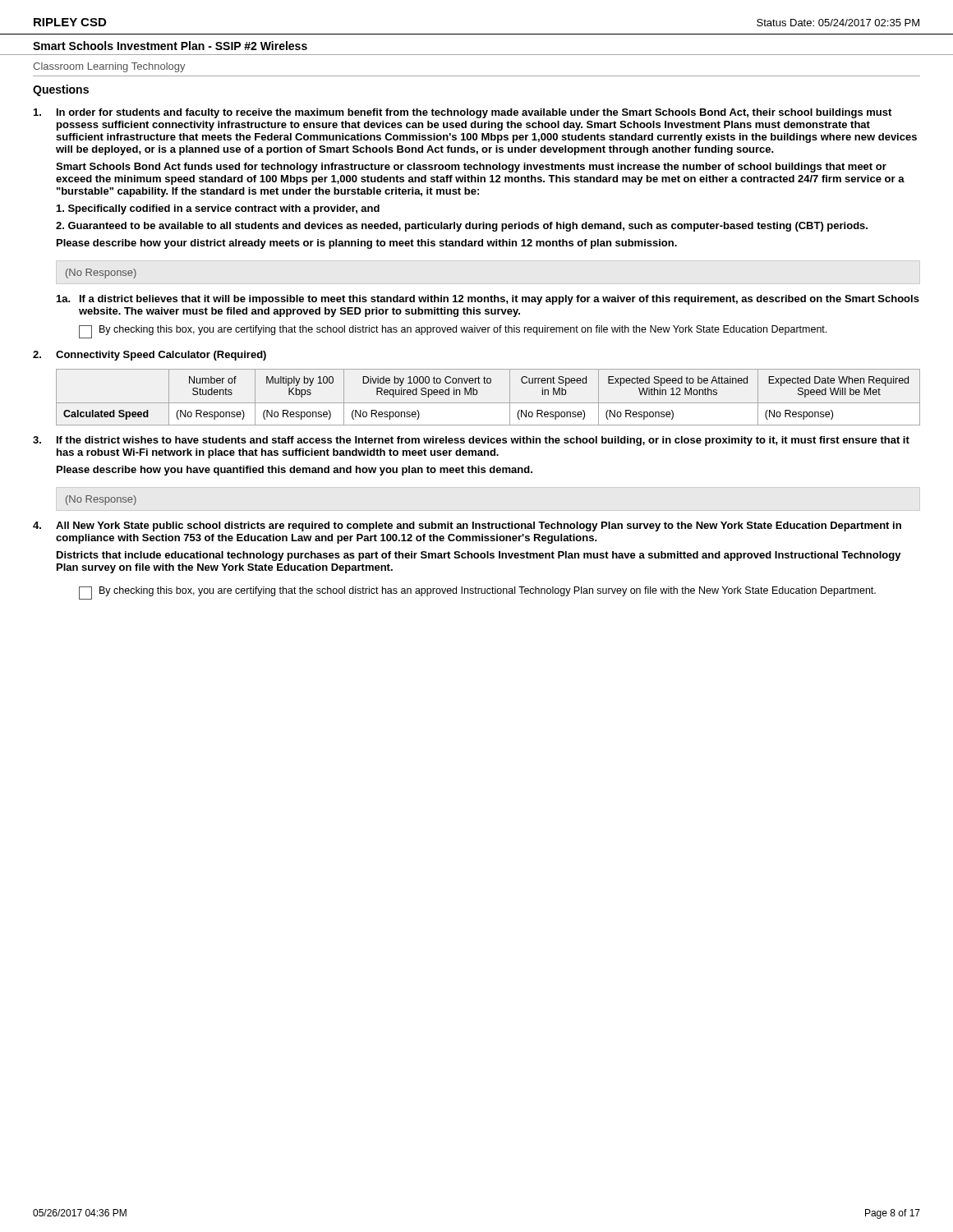The width and height of the screenshot is (953, 1232).
Task: Navigate to the element starting "In order for students and faculty to"
Action: point(476,177)
